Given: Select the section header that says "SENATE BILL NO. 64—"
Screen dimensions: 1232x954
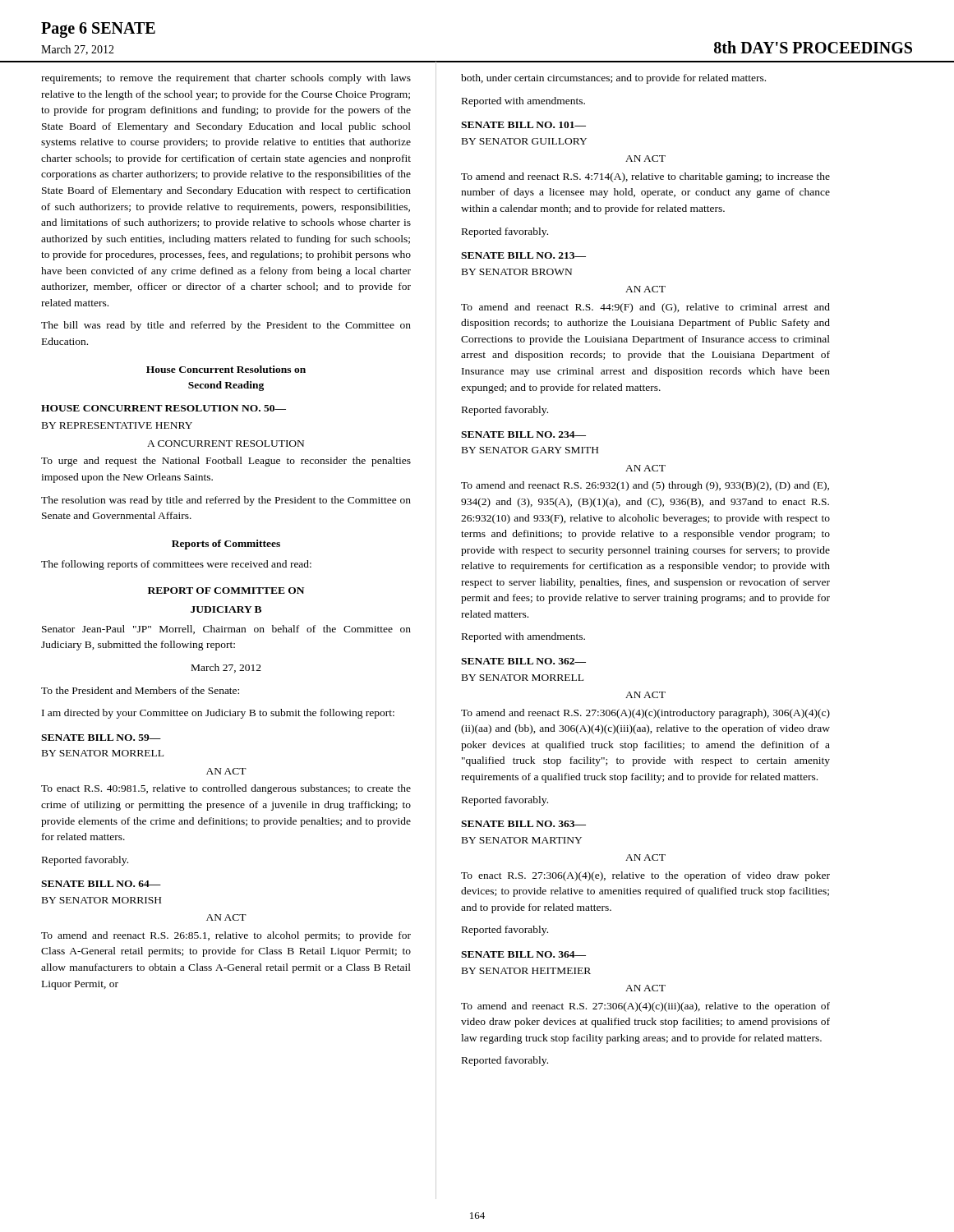Looking at the screenshot, I should 101,883.
